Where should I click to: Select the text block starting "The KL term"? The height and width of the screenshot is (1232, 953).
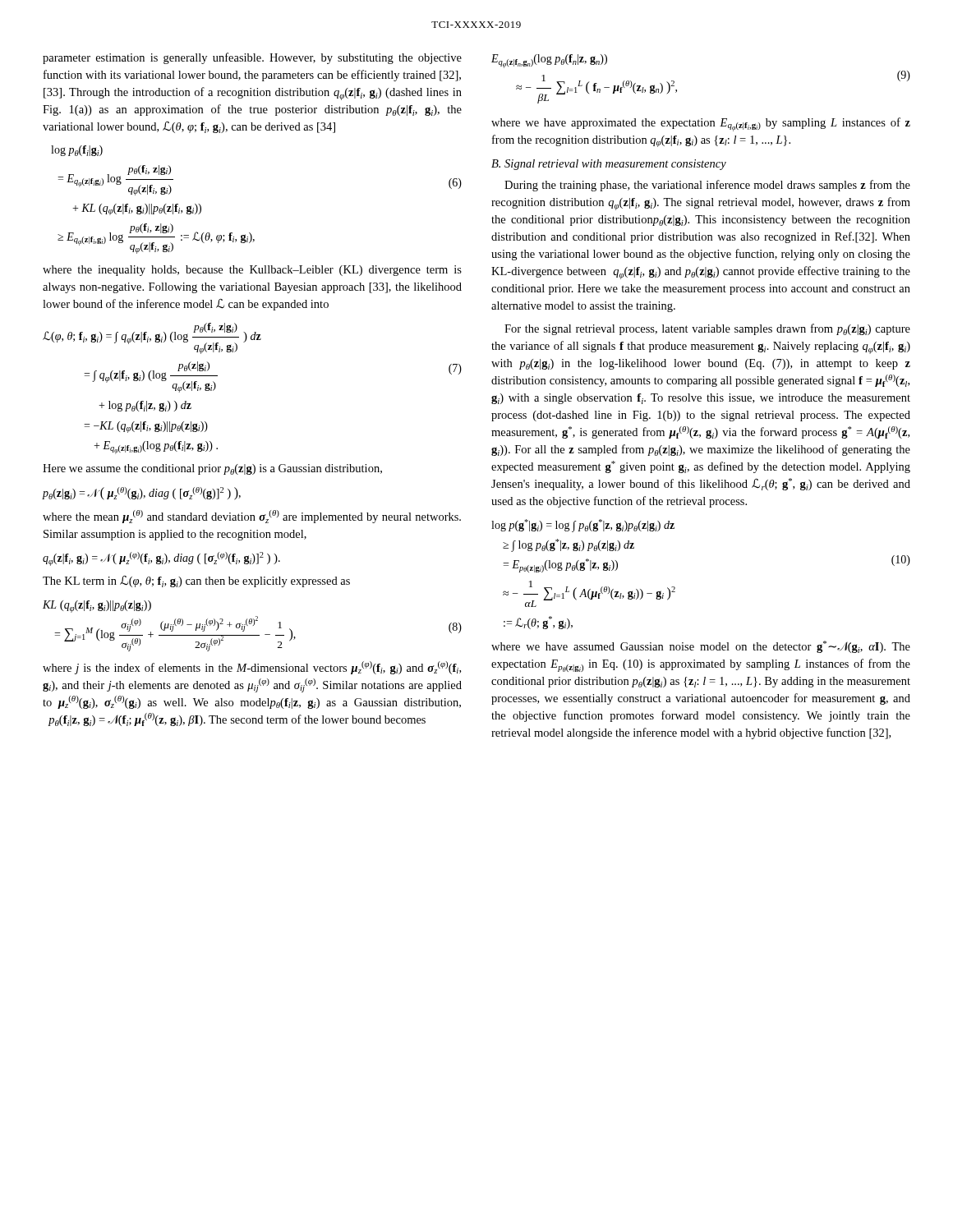[x=197, y=582]
